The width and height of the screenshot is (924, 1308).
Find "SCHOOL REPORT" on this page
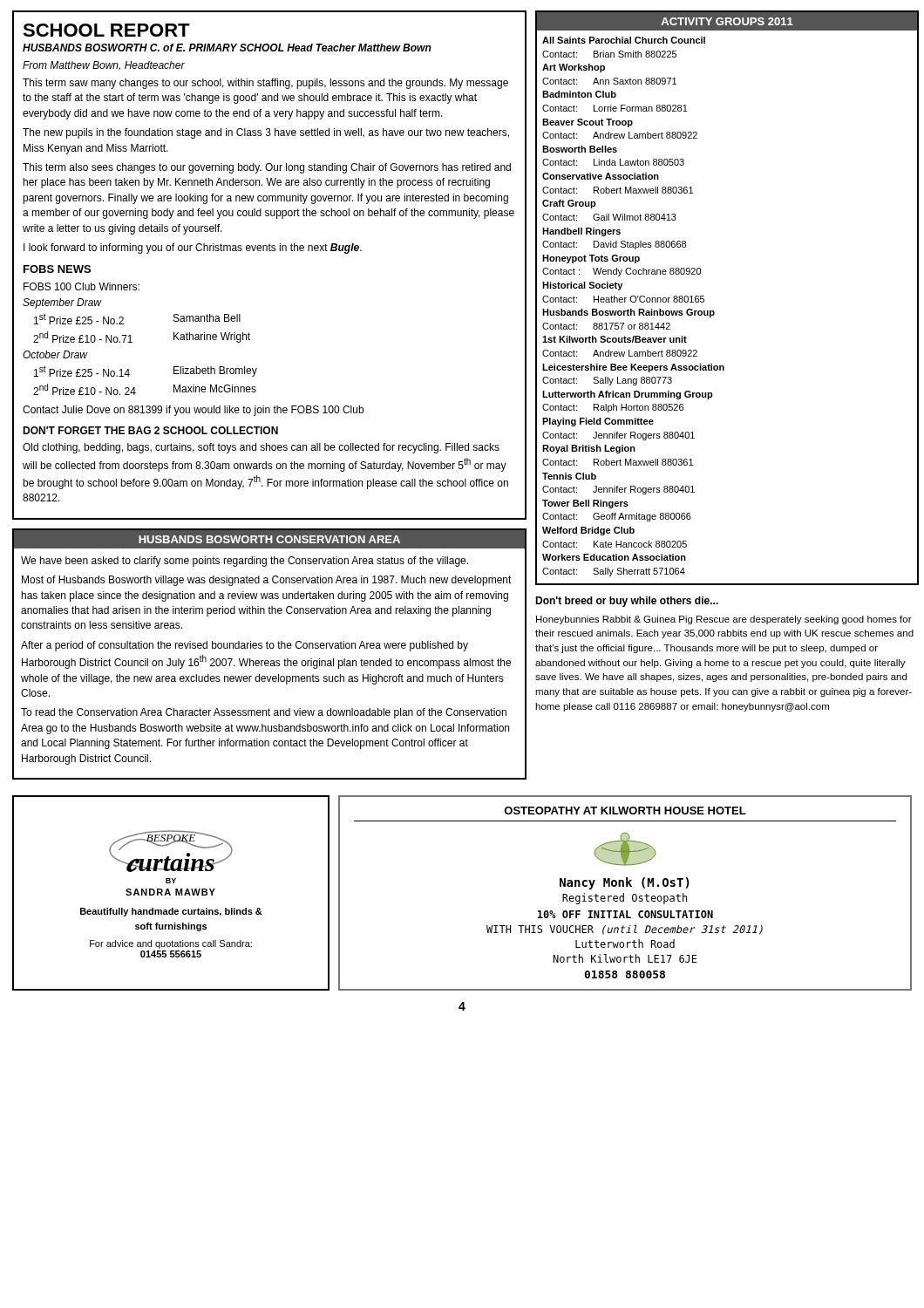coord(106,30)
